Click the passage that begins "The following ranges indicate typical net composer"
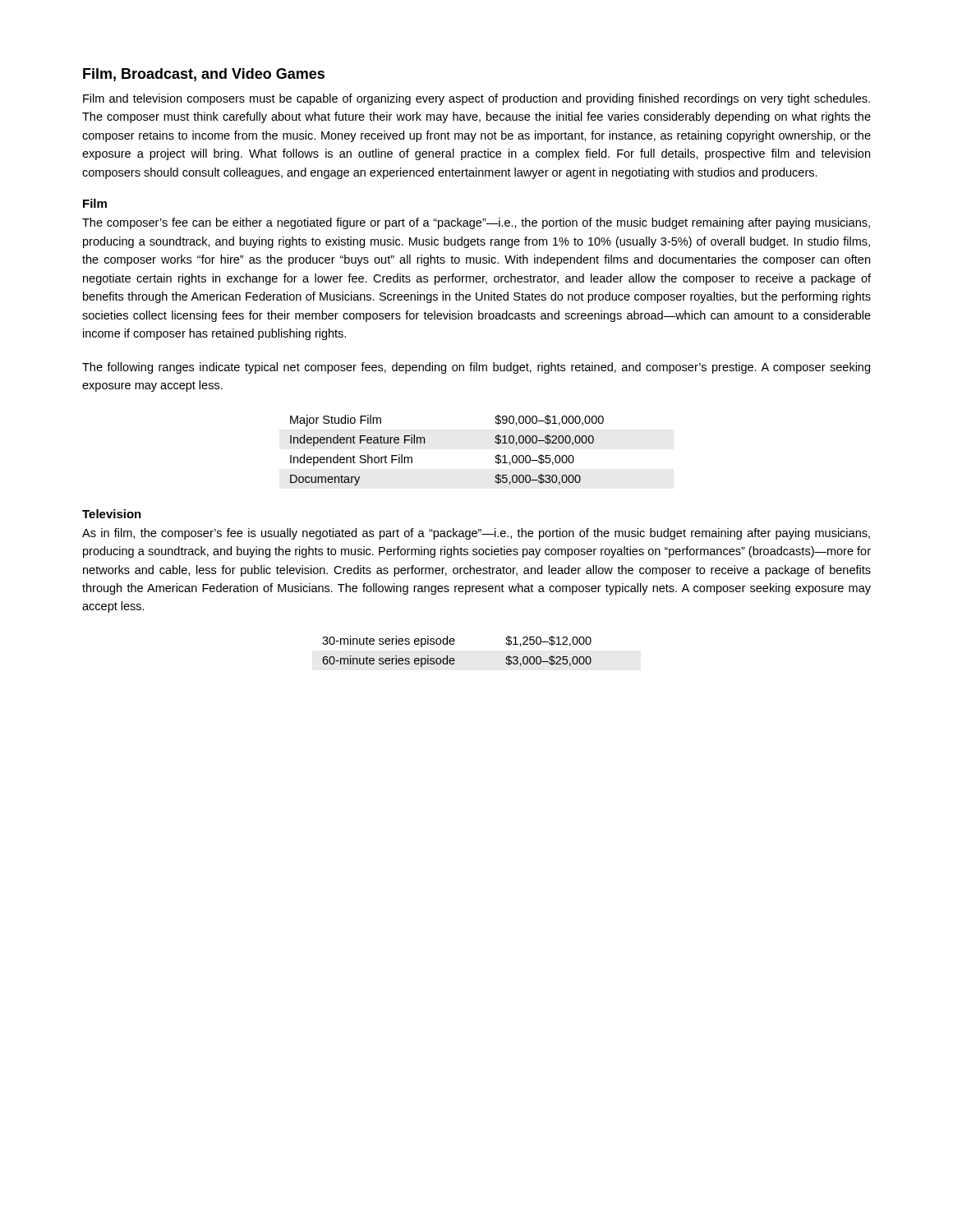Viewport: 953px width, 1232px height. 476,376
